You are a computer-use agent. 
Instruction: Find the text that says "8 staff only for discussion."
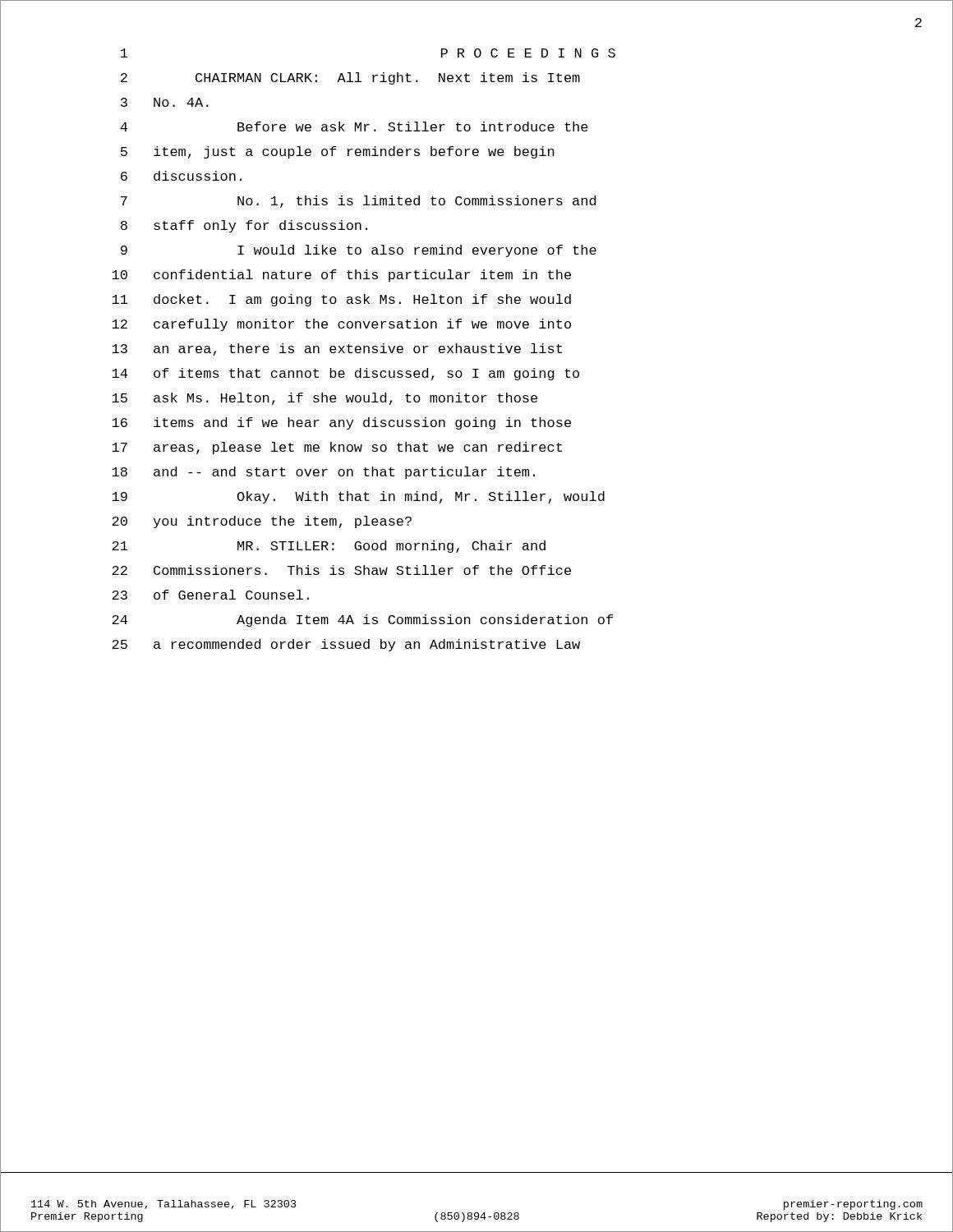tap(244, 226)
